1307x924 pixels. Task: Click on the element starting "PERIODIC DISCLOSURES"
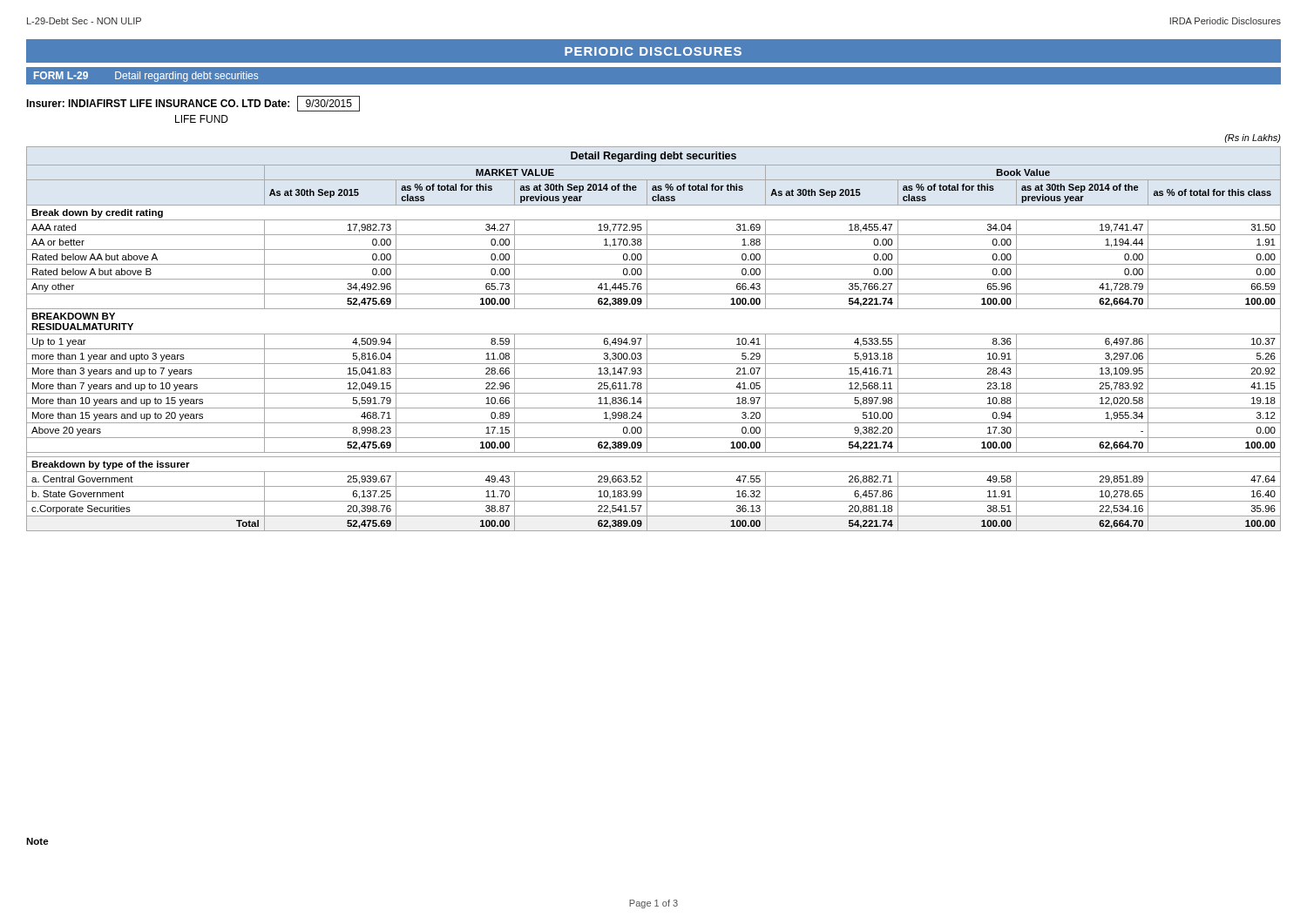[x=654, y=51]
